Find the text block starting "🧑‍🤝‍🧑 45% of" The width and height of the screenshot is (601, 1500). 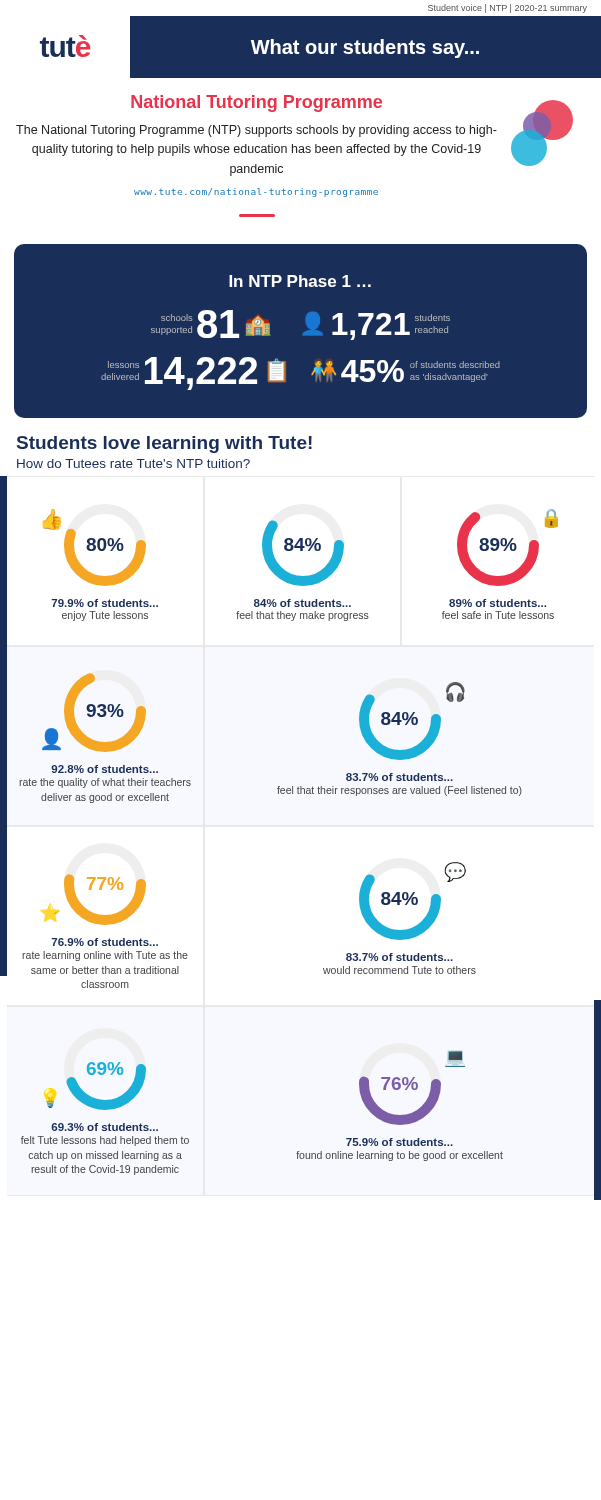click(x=405, y=371)
